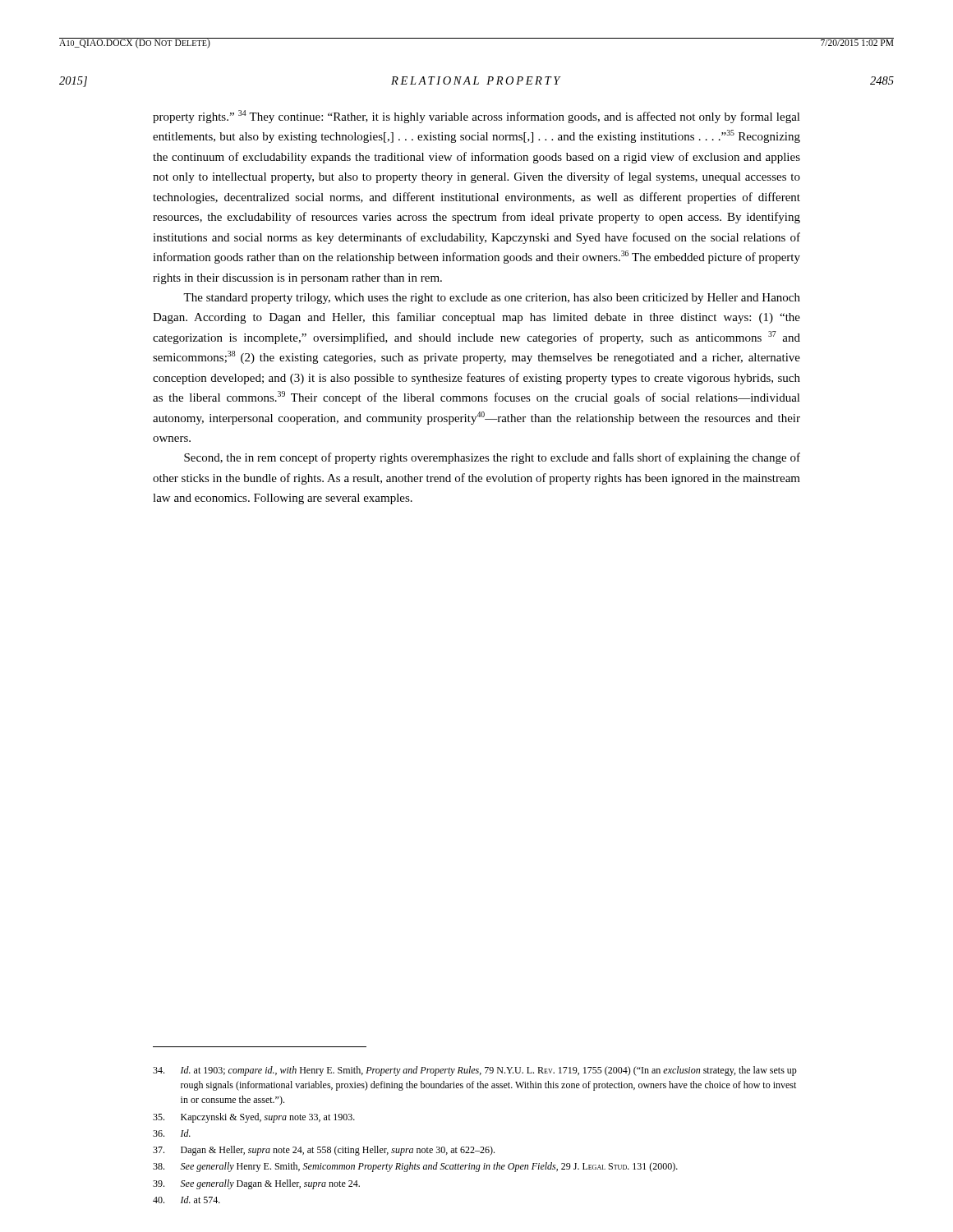Where is the passage that starts "See generally Henry E. Smith, Semicommon"?
Screen dimensions: 1232x953
(x=476, y=1167)
